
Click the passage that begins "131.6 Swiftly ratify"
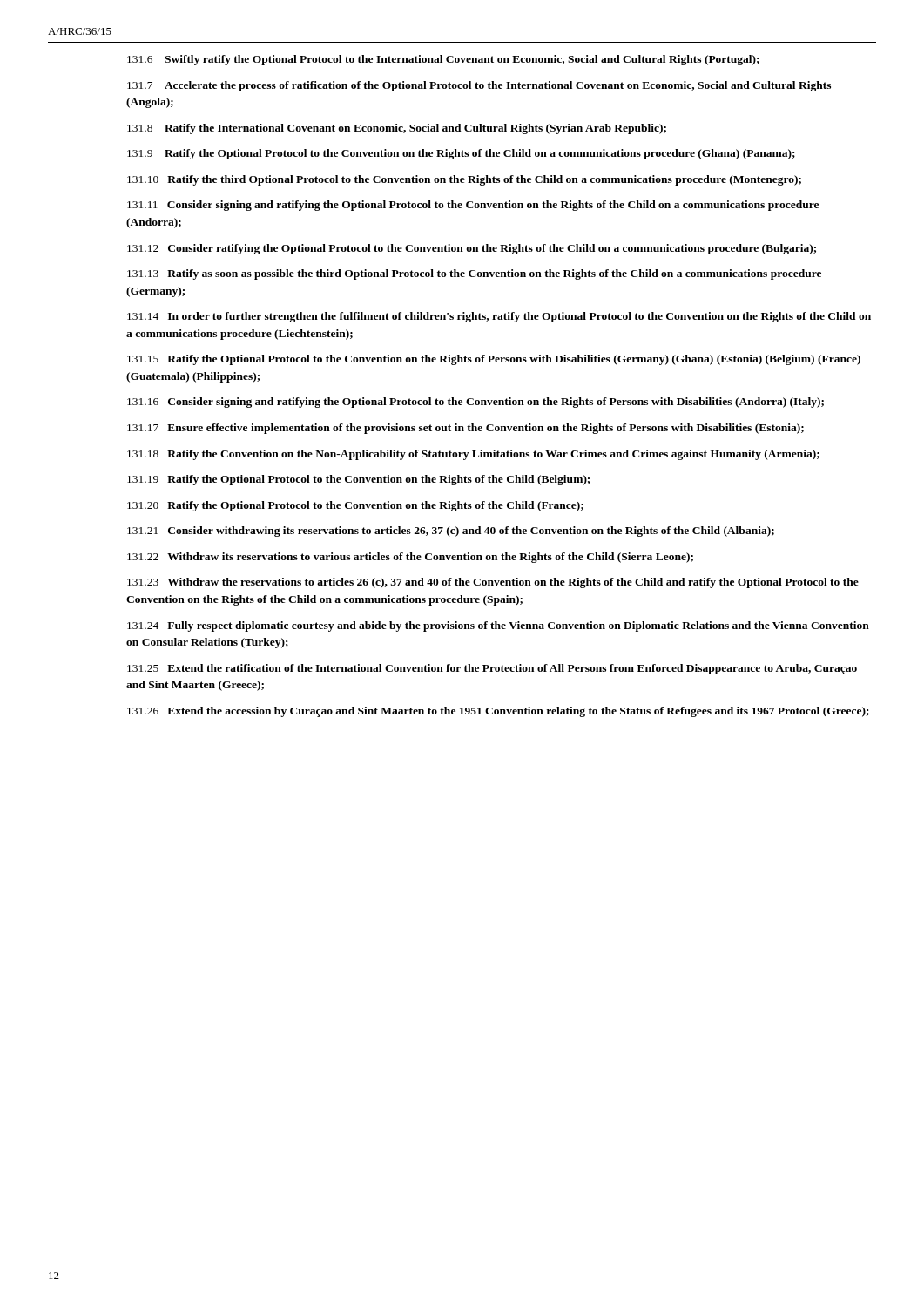point(443,59)
